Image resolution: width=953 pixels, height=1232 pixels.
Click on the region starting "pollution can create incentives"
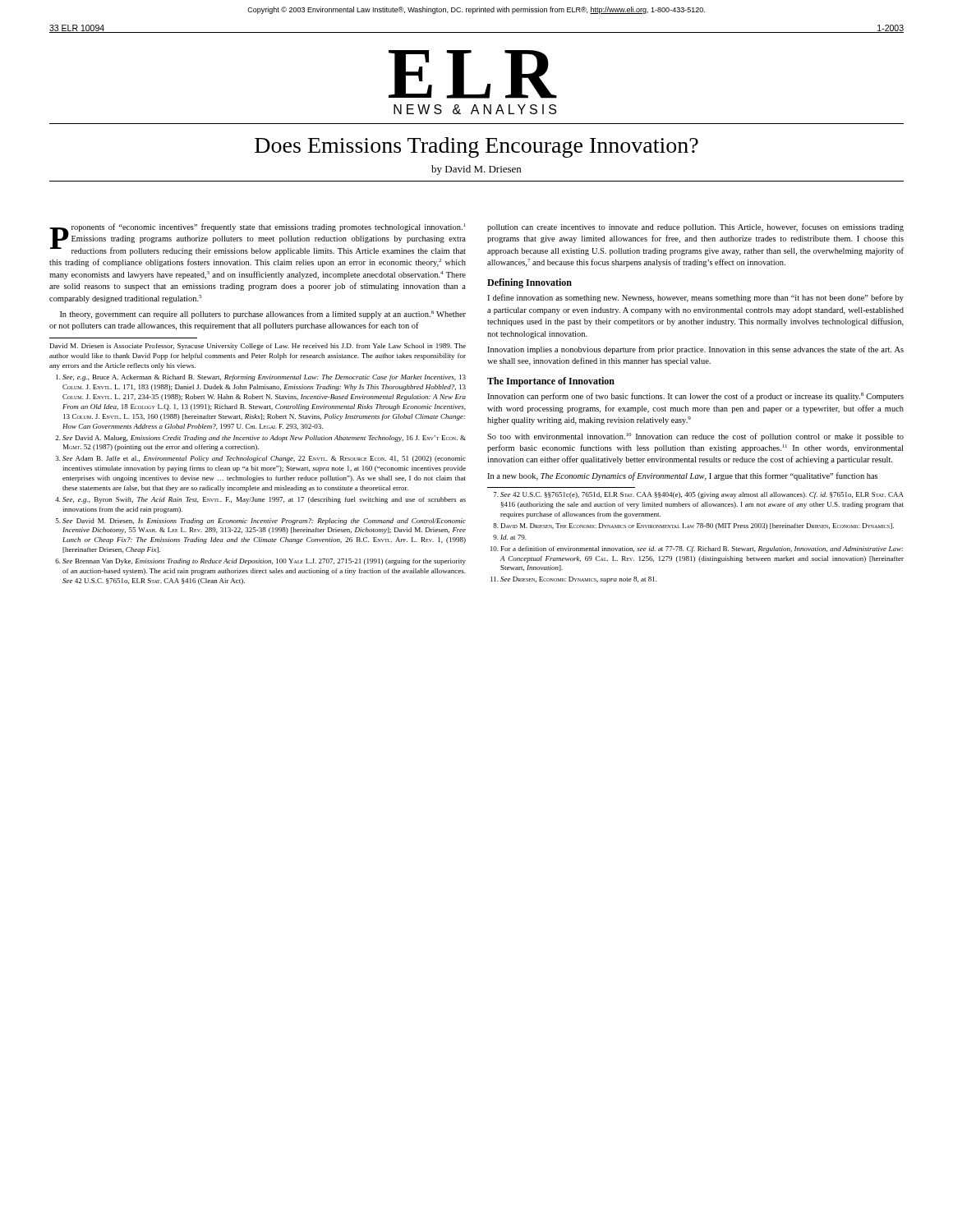[695, 245]
